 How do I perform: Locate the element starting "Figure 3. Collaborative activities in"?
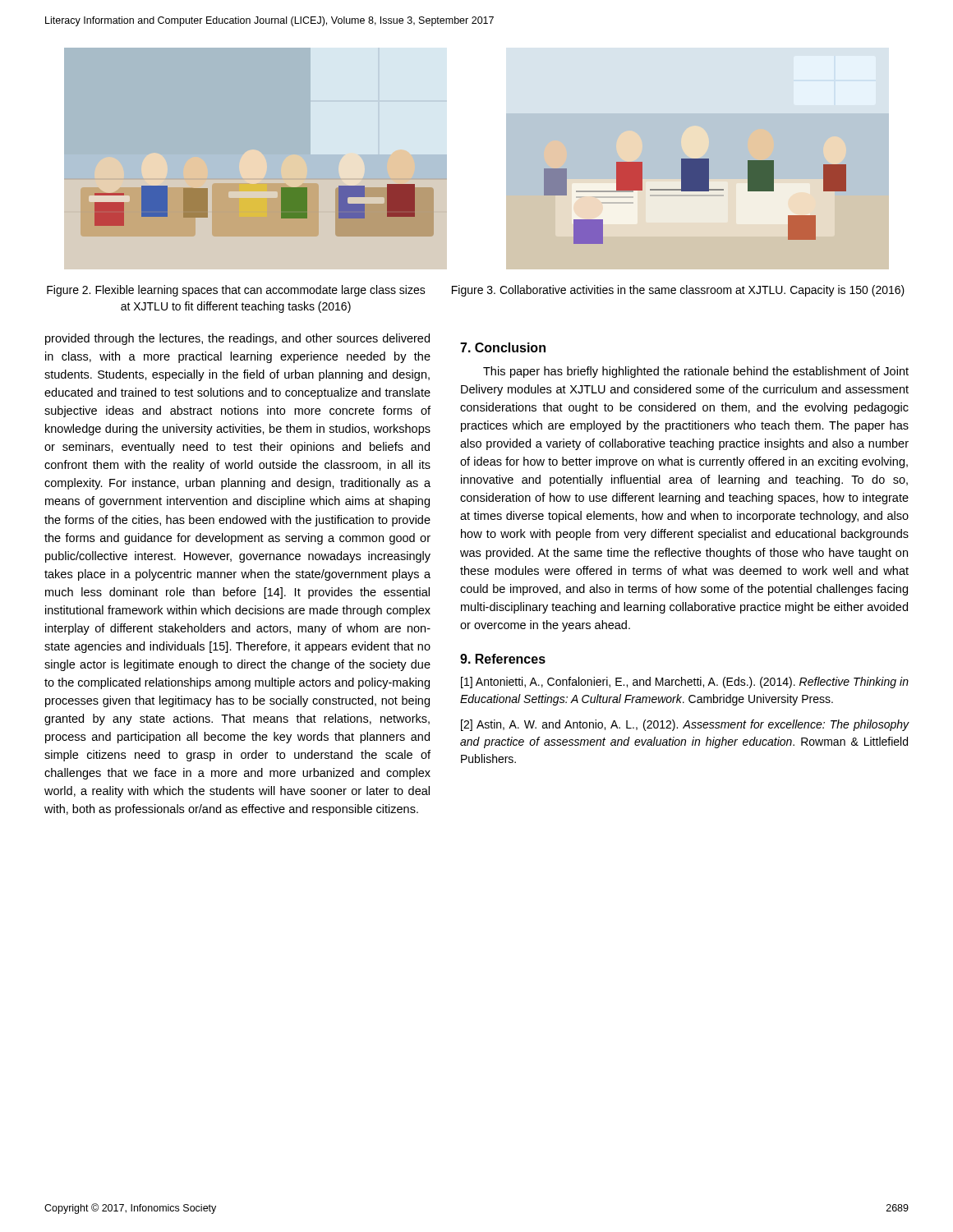coord(678,290)
